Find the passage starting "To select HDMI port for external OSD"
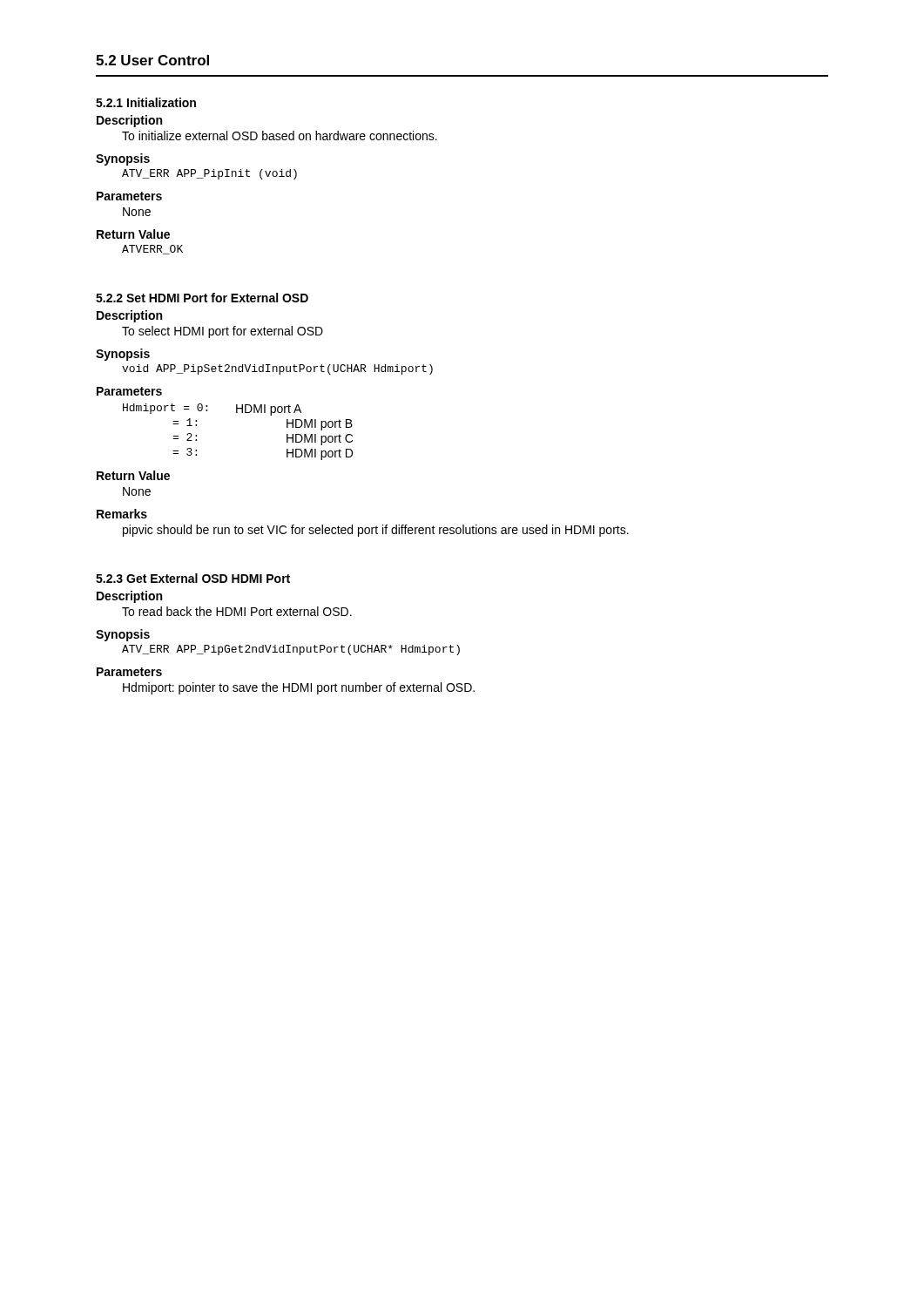The image size is (924, 1307). click(x=223, y=331)
